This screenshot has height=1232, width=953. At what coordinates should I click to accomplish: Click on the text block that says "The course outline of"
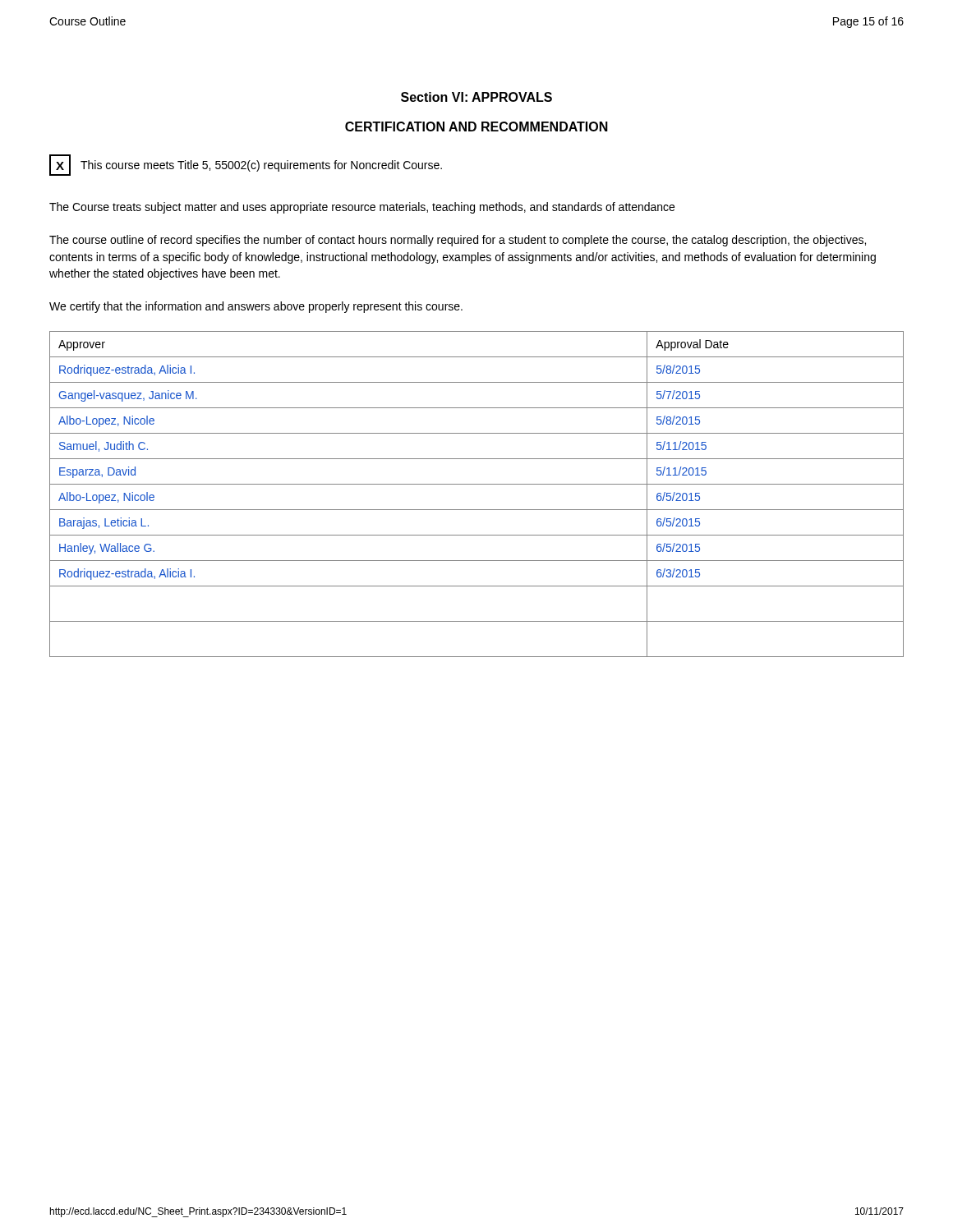coord(463,257)
